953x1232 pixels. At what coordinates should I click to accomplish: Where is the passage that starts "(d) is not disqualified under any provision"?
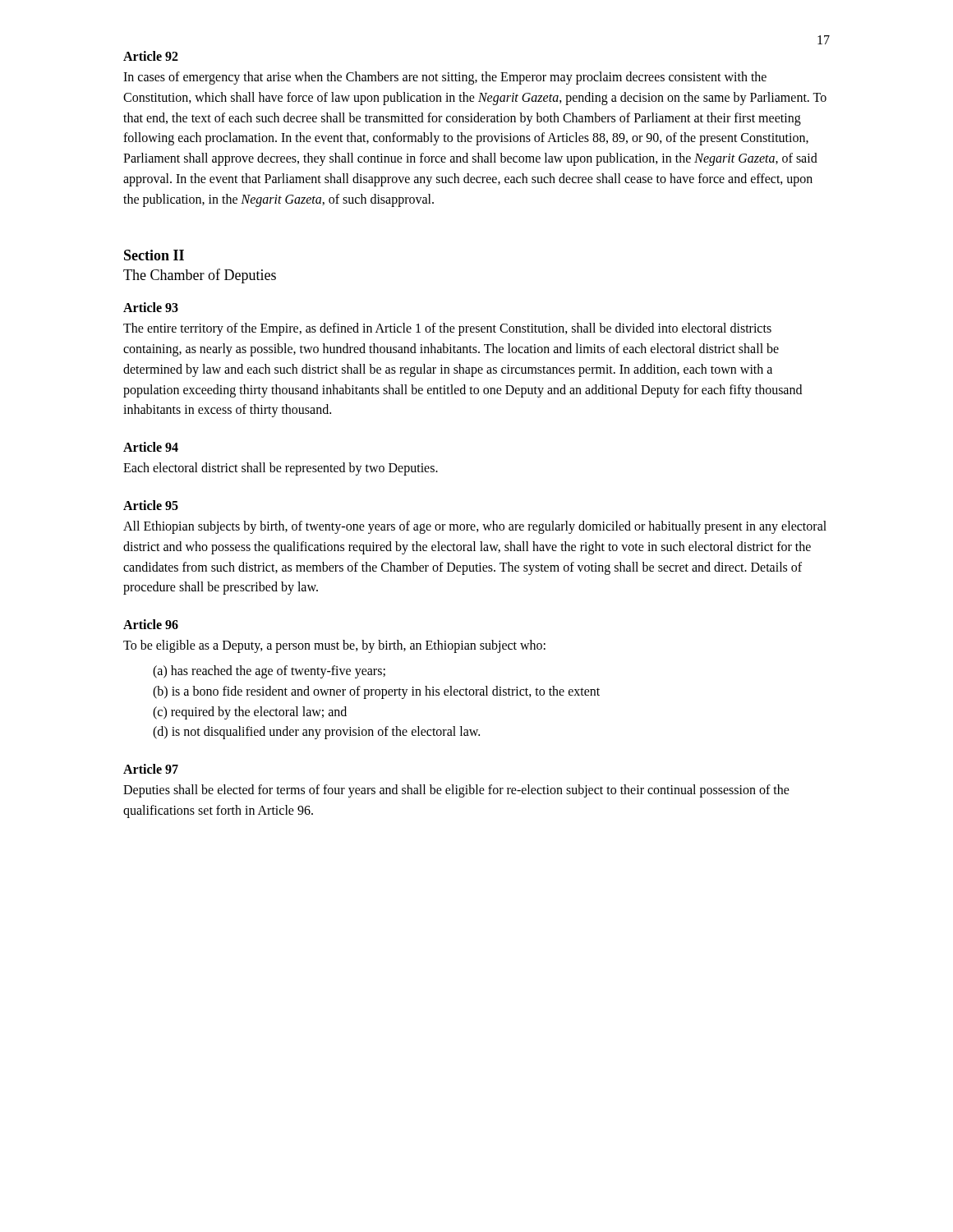coord(317,732)
